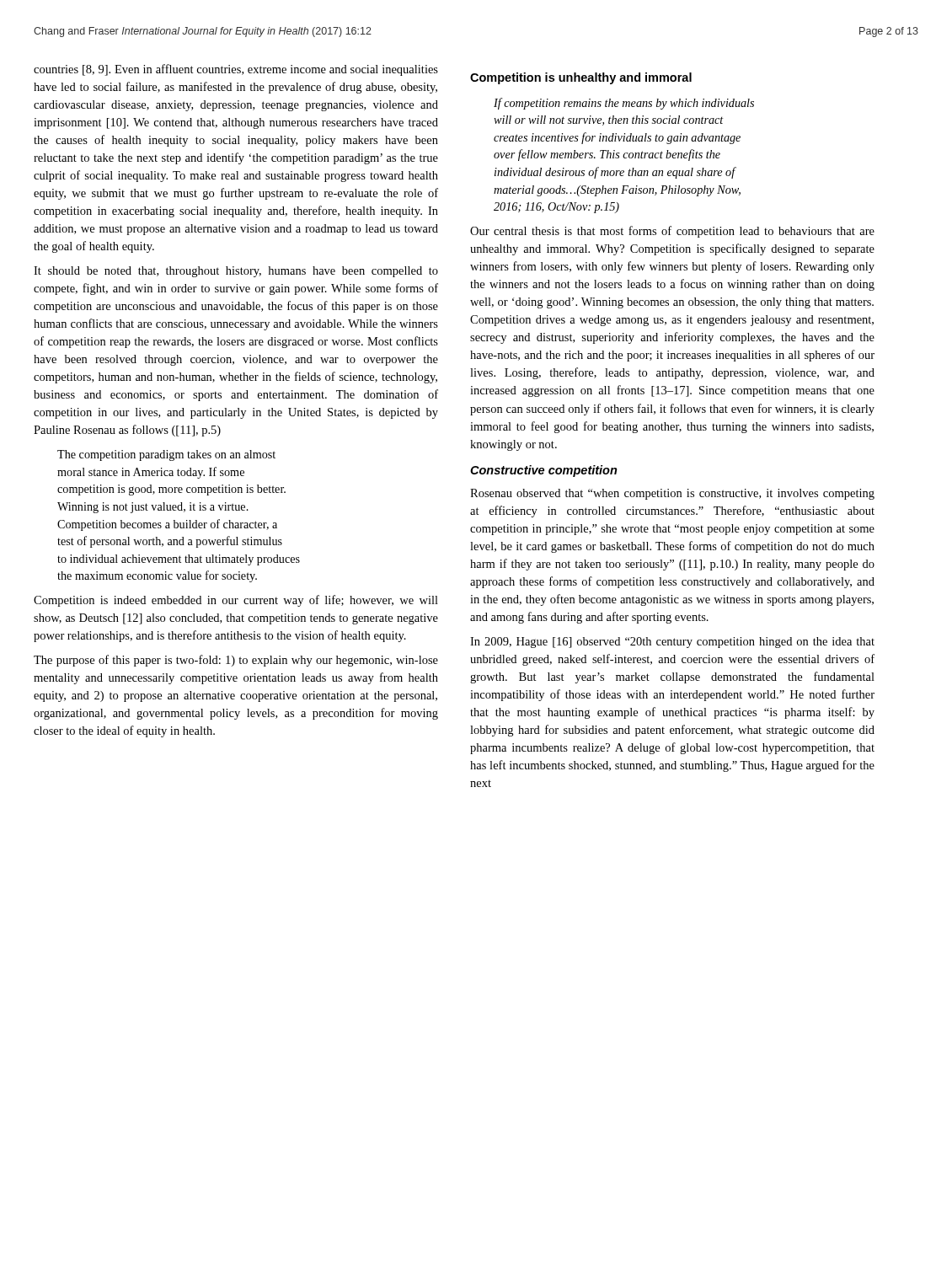Locate the text block starting "countries [8, 9]. Even in affluent countries,"

click(236, 158)
